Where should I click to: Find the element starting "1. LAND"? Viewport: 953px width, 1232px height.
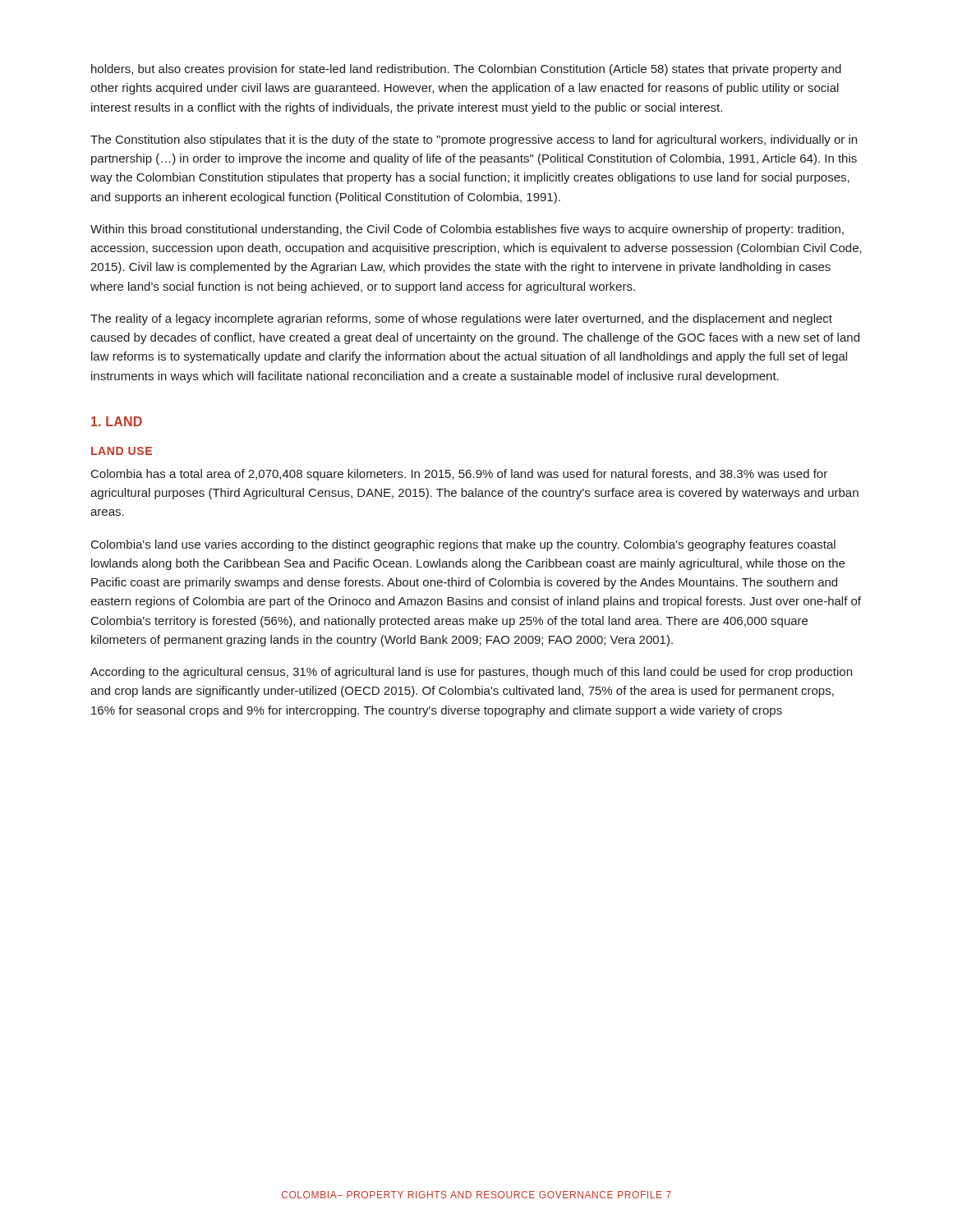(116, 422)
